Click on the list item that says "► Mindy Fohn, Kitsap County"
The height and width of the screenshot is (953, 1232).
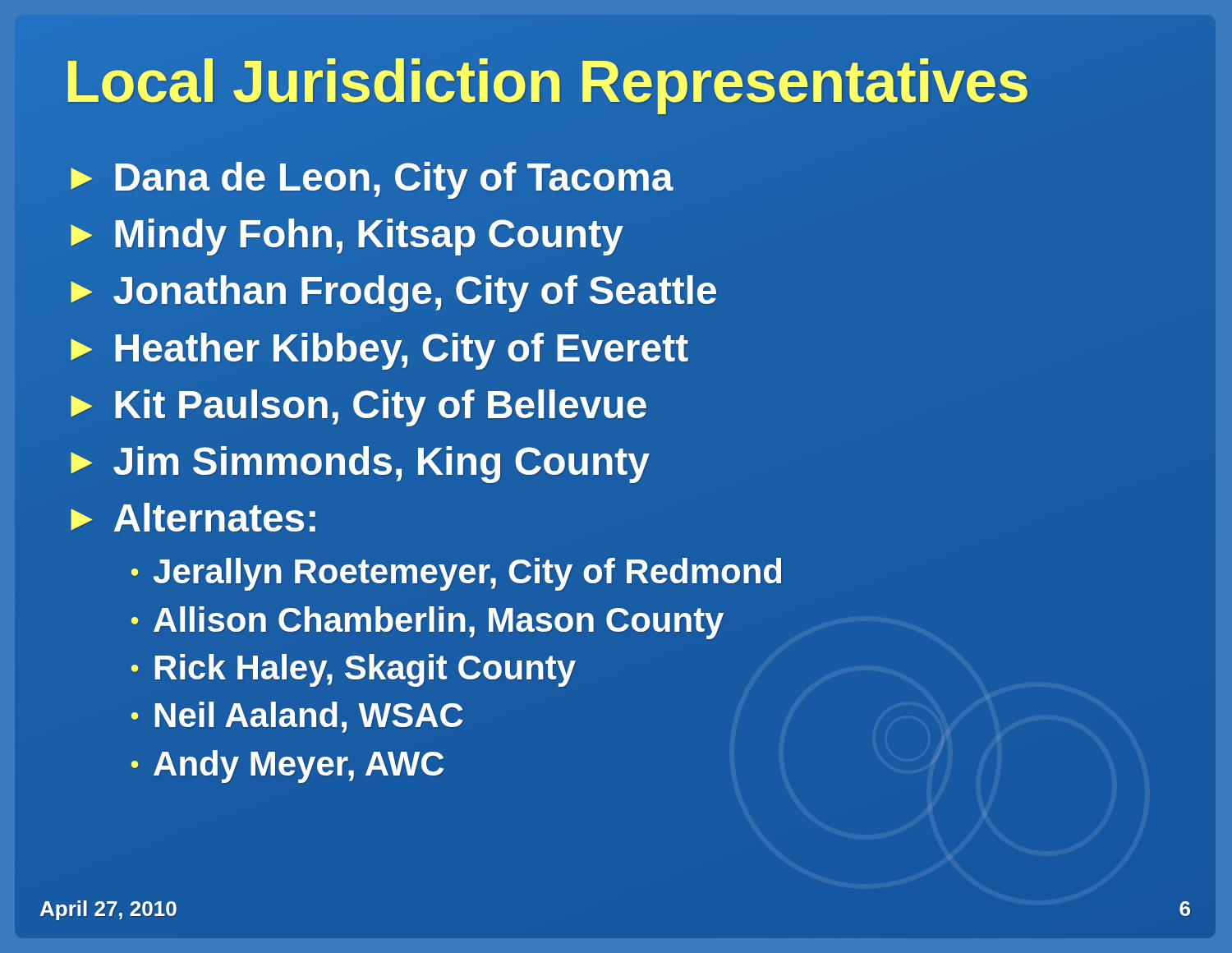click(344, 234)
